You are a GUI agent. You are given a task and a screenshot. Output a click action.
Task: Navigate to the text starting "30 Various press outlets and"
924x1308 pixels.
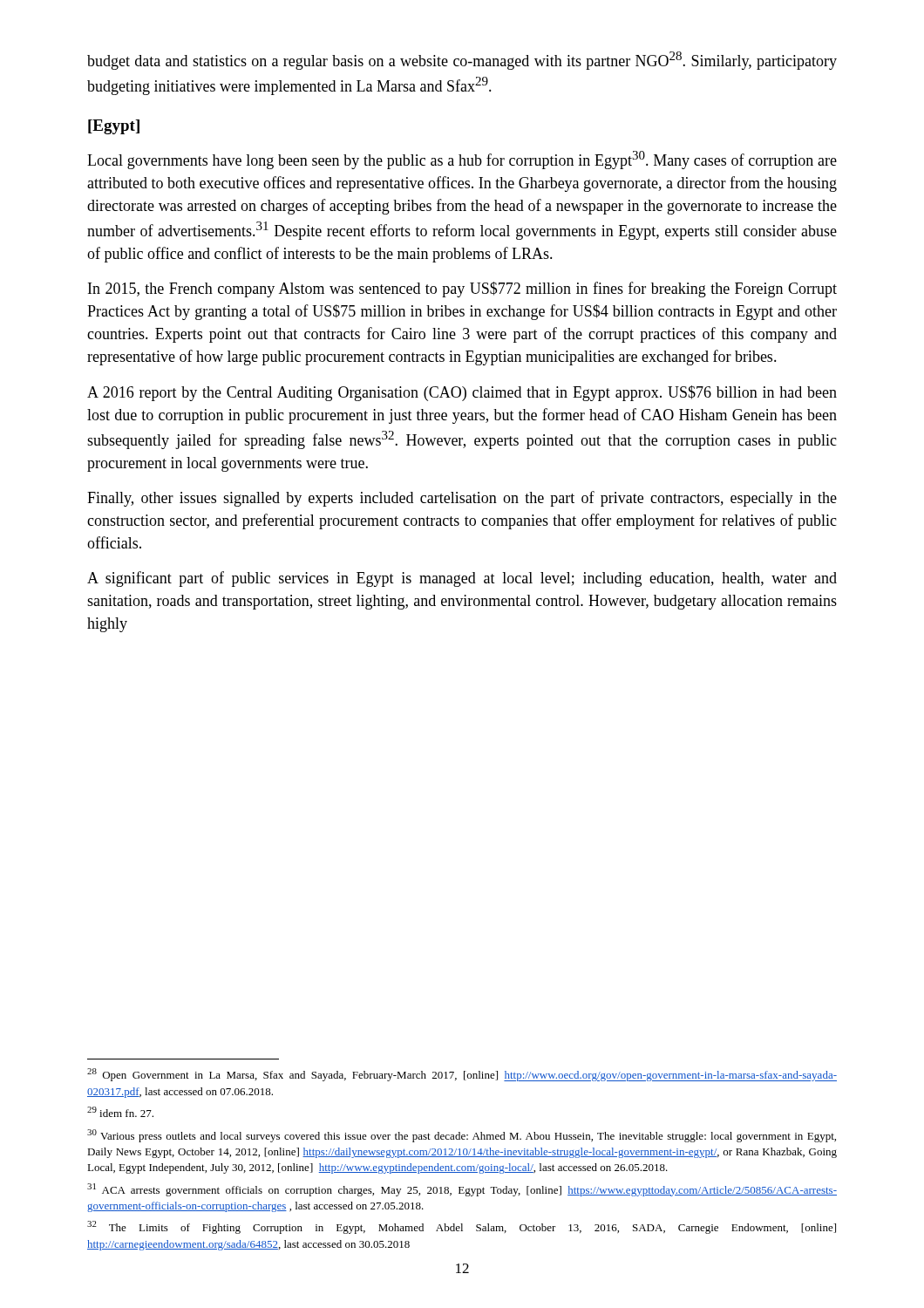tap(462, 1150)
